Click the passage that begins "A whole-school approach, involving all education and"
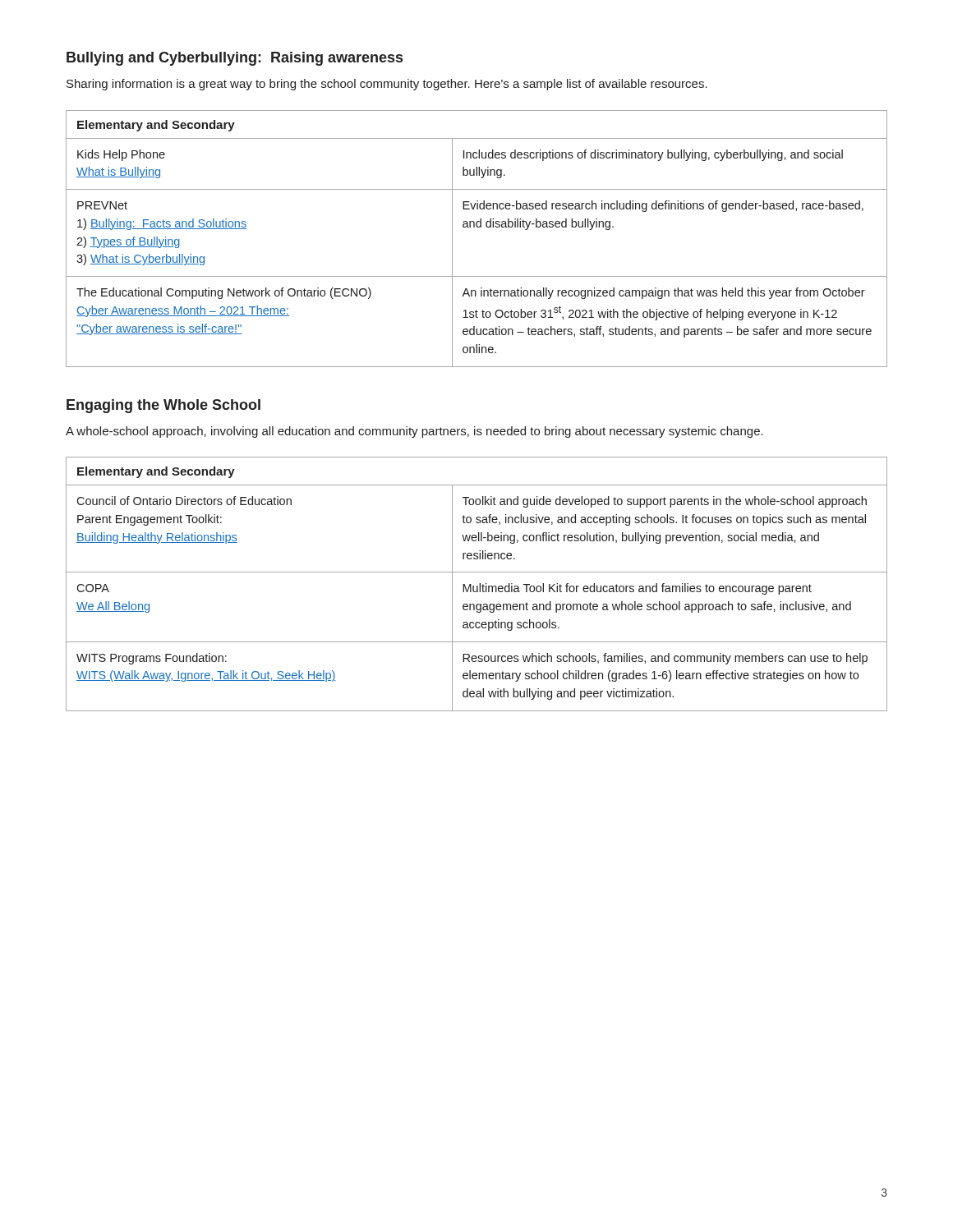Image resolution: width=953 pixels, height=1232 pixels. point(415,431)
